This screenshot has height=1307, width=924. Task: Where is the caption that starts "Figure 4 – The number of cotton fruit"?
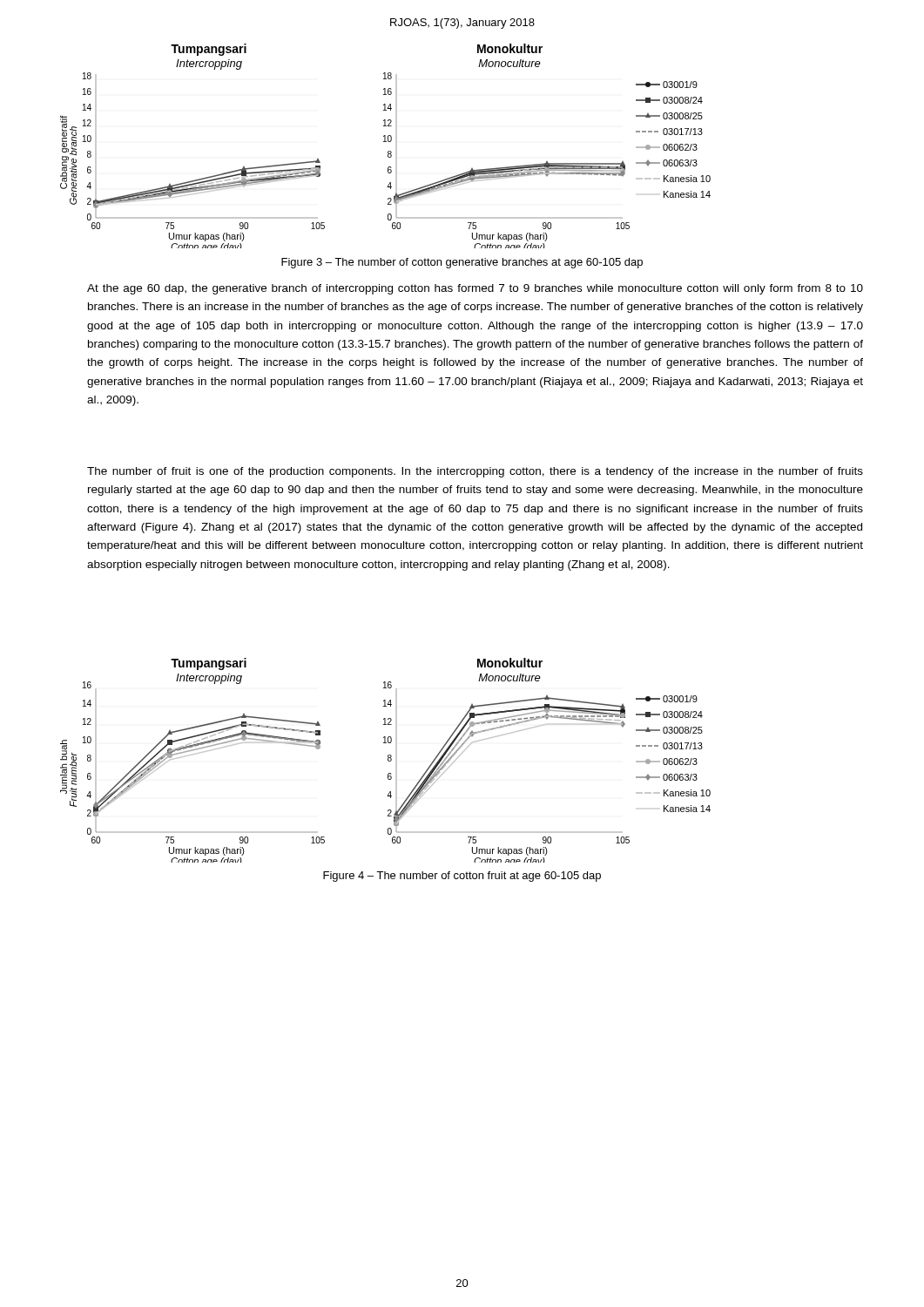pos(462,875)
